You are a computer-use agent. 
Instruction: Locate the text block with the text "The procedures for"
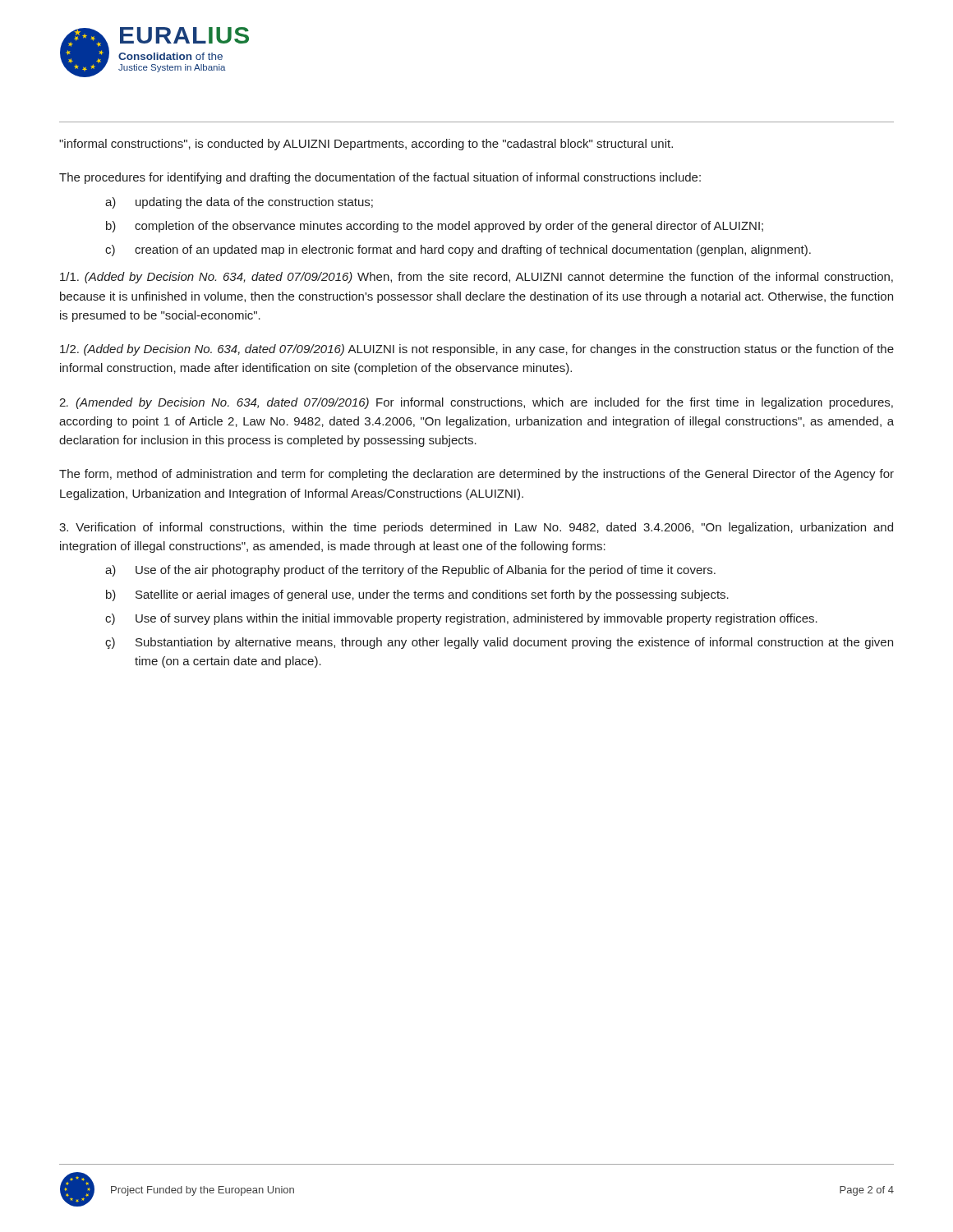coord(380,177)
